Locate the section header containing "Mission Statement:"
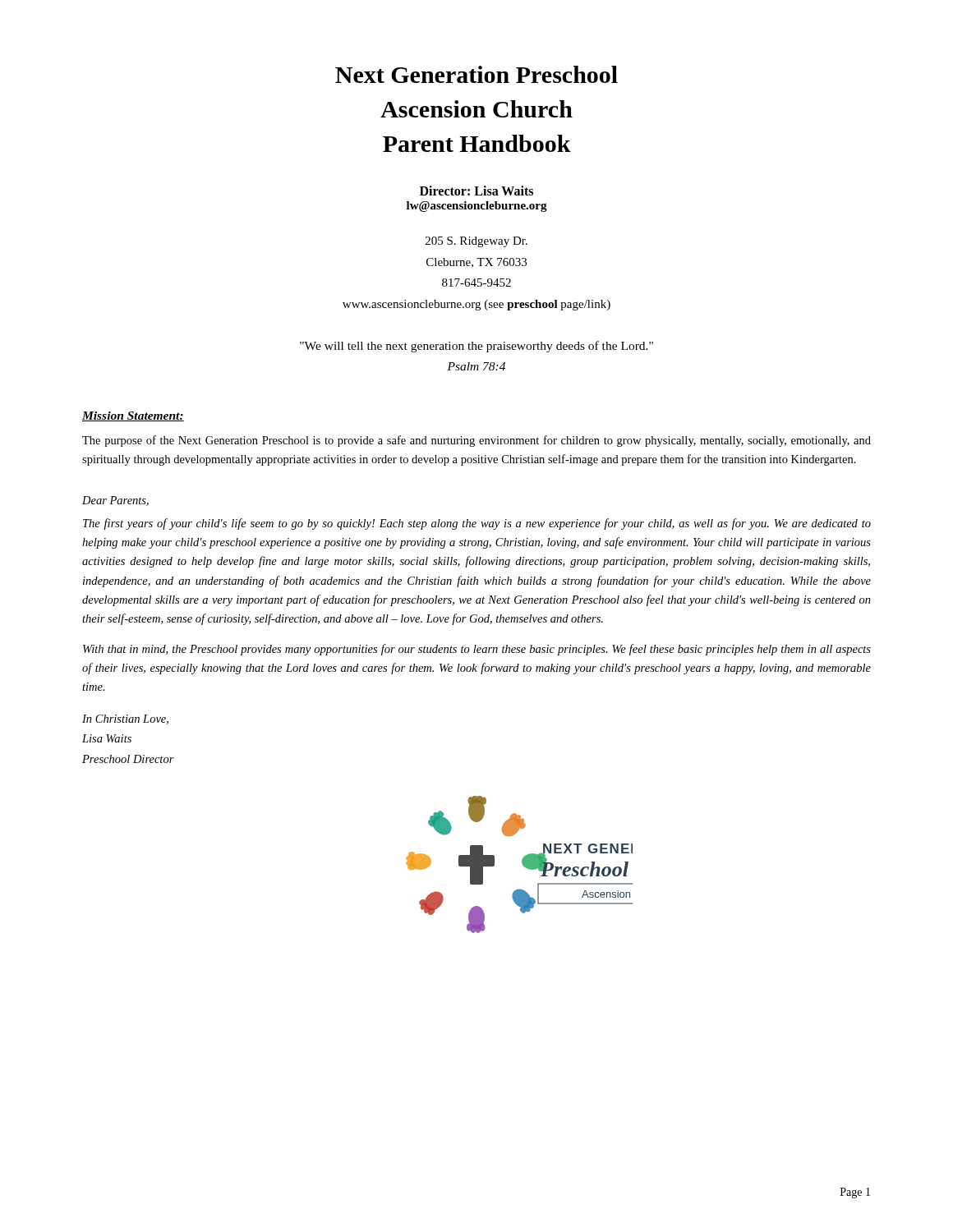953x1232 pixels. tap(133, 415)
